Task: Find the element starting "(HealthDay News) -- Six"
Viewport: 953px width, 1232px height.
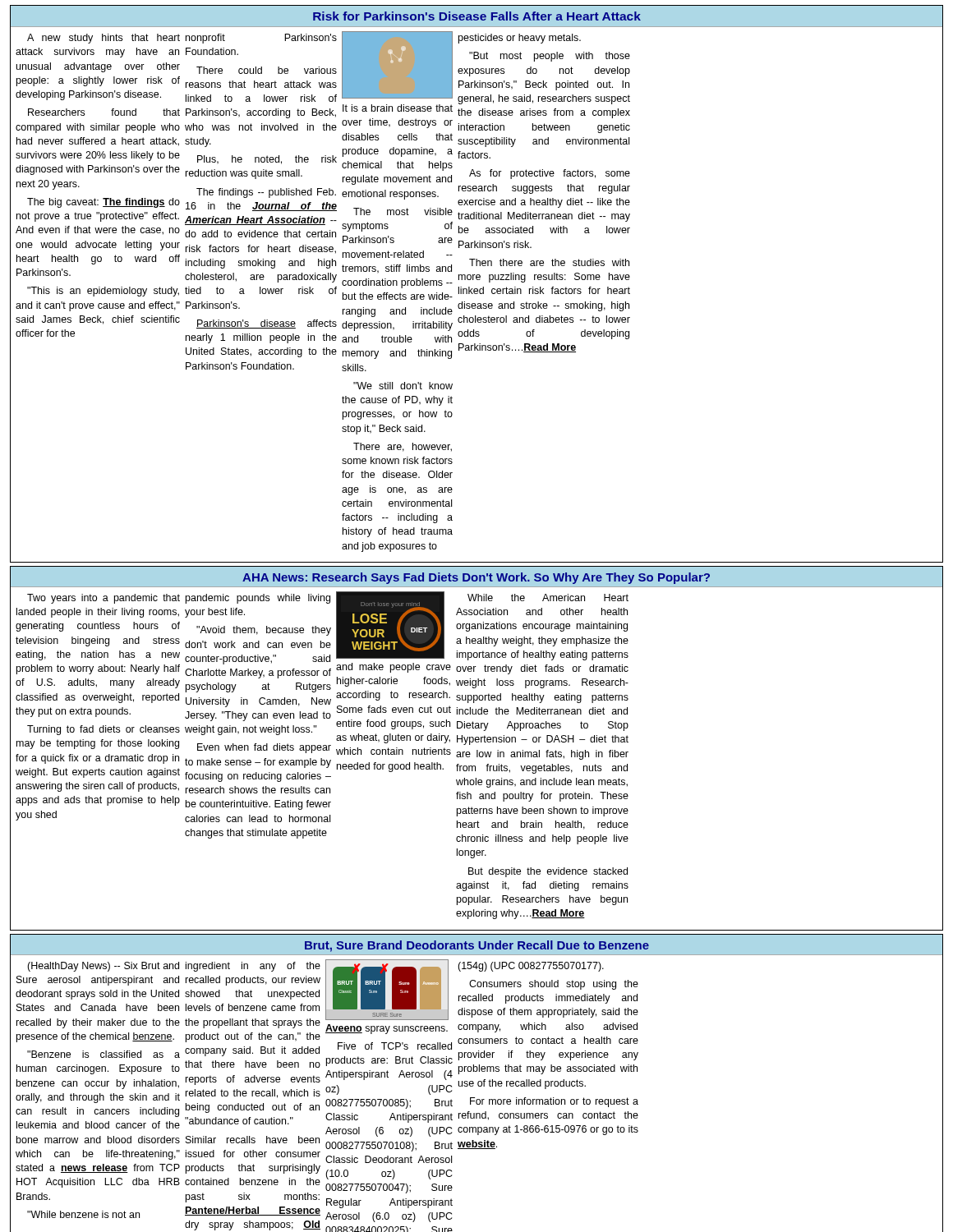Action: 98,1091
